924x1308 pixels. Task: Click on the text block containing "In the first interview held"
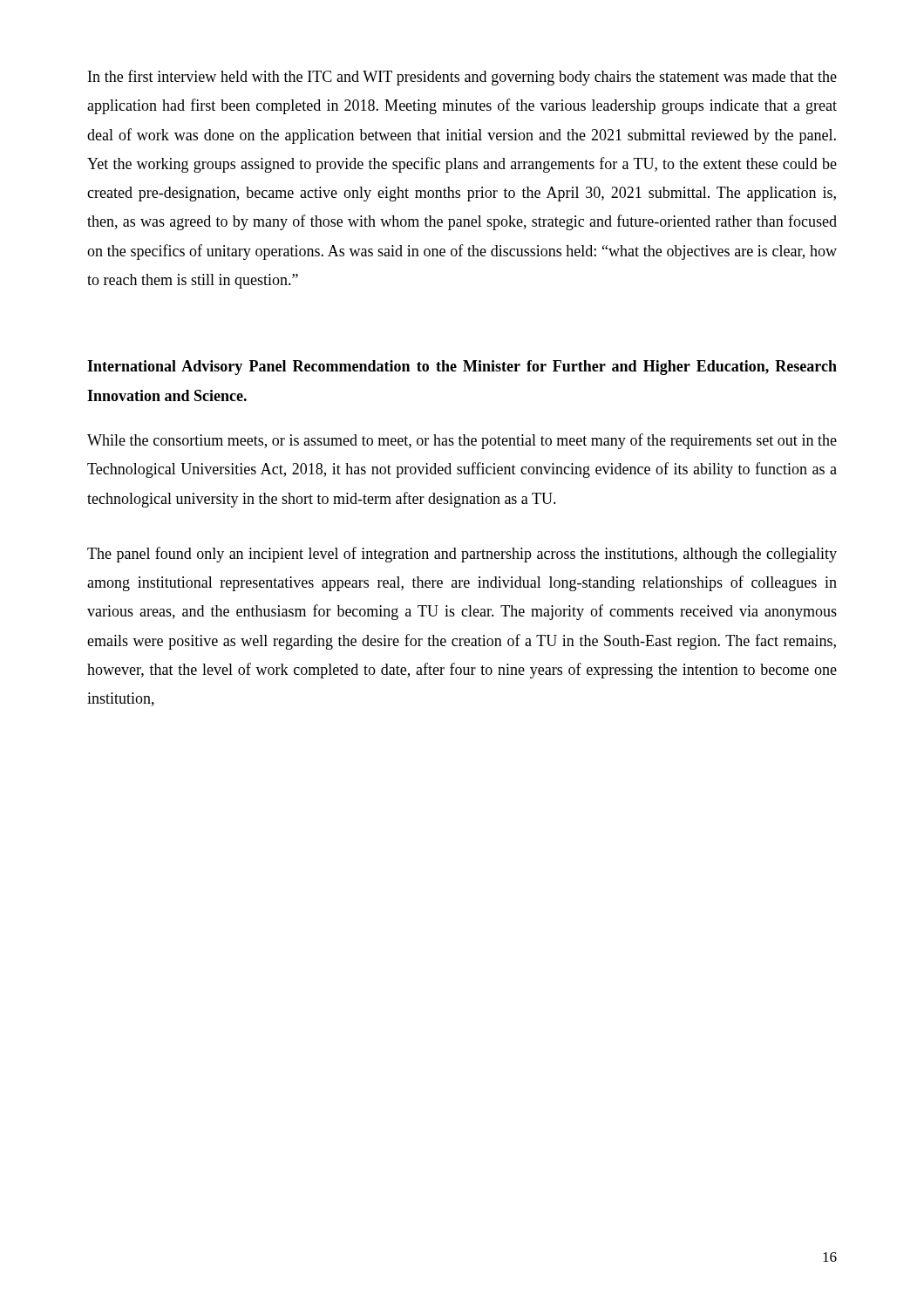462,178
